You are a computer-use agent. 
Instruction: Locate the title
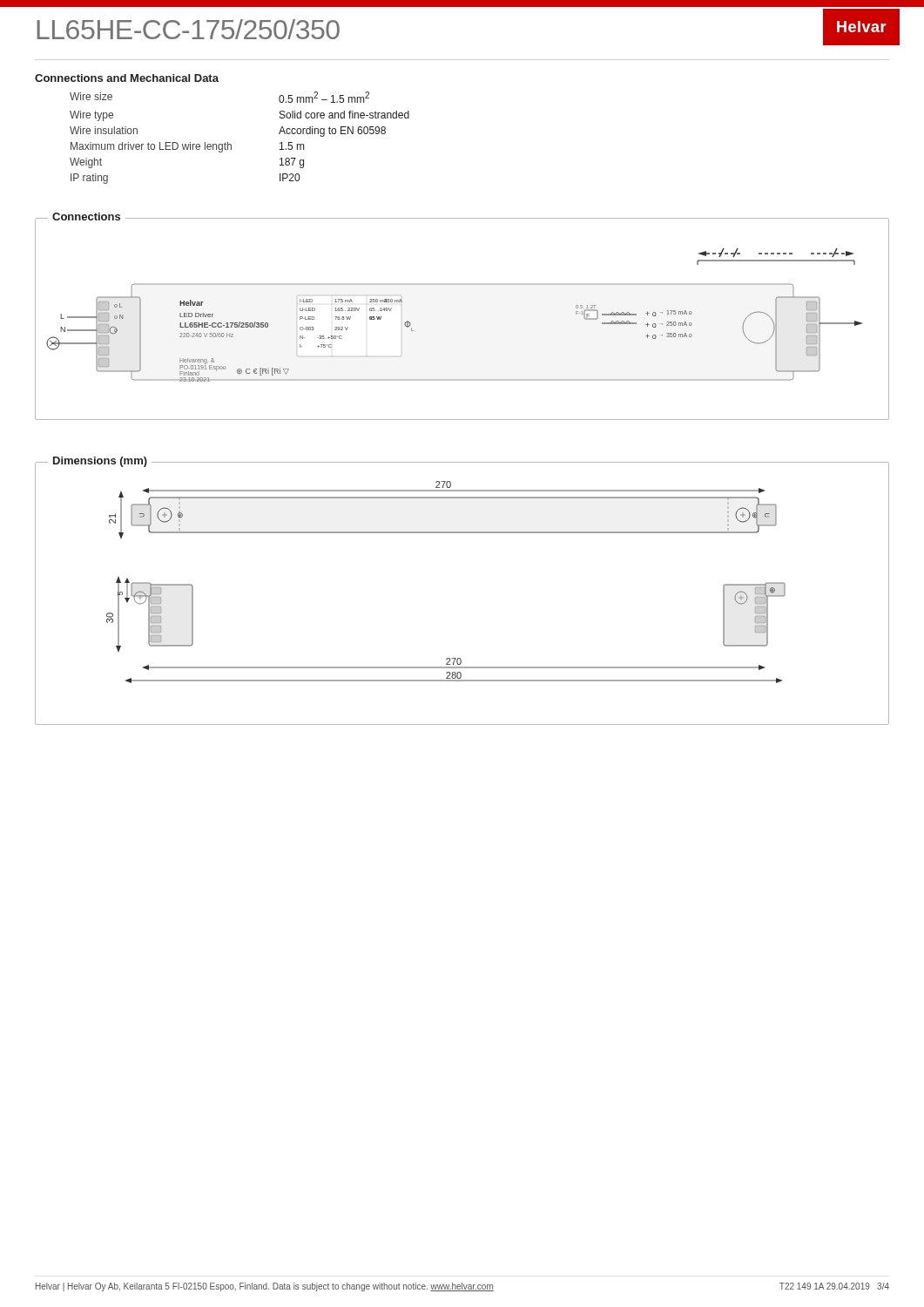tap(188, 30)
